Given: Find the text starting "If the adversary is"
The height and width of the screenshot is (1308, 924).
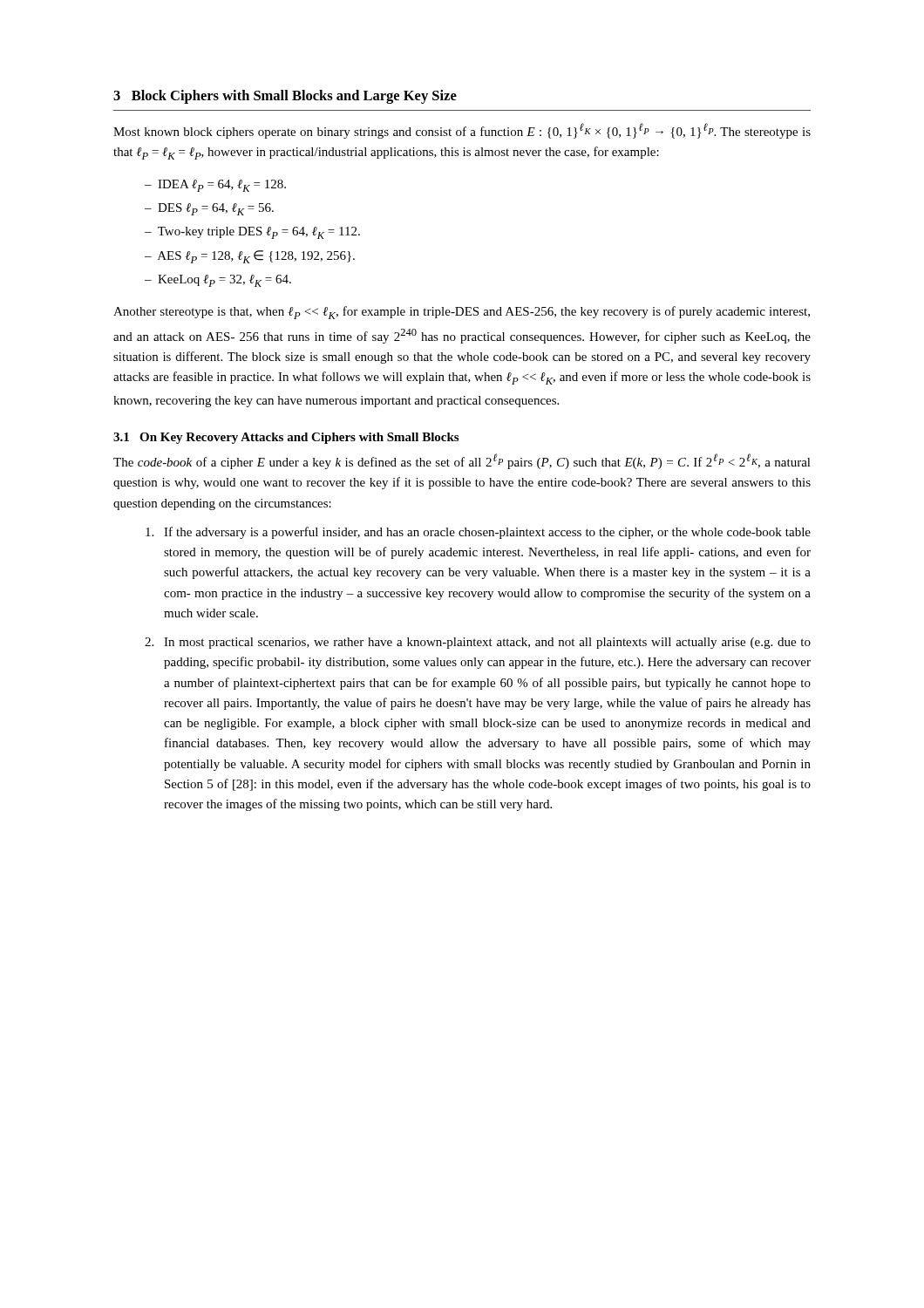Looking at the screenshot, I should (x=478, y=573).
